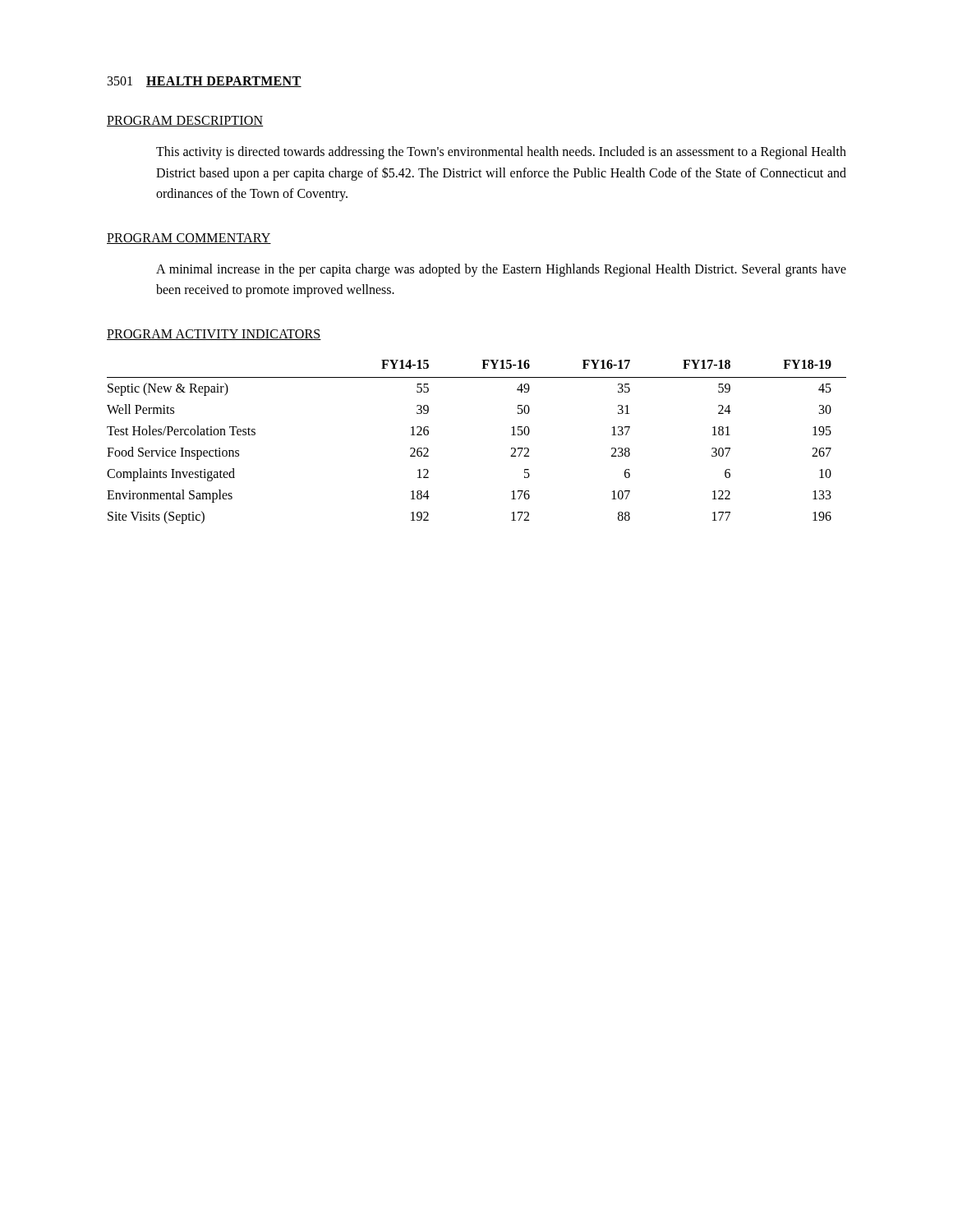This screenshot has width=953, height=1232.
Task: Click the passage that begins "This activity is directed towards"
Action: coord(501,173)
